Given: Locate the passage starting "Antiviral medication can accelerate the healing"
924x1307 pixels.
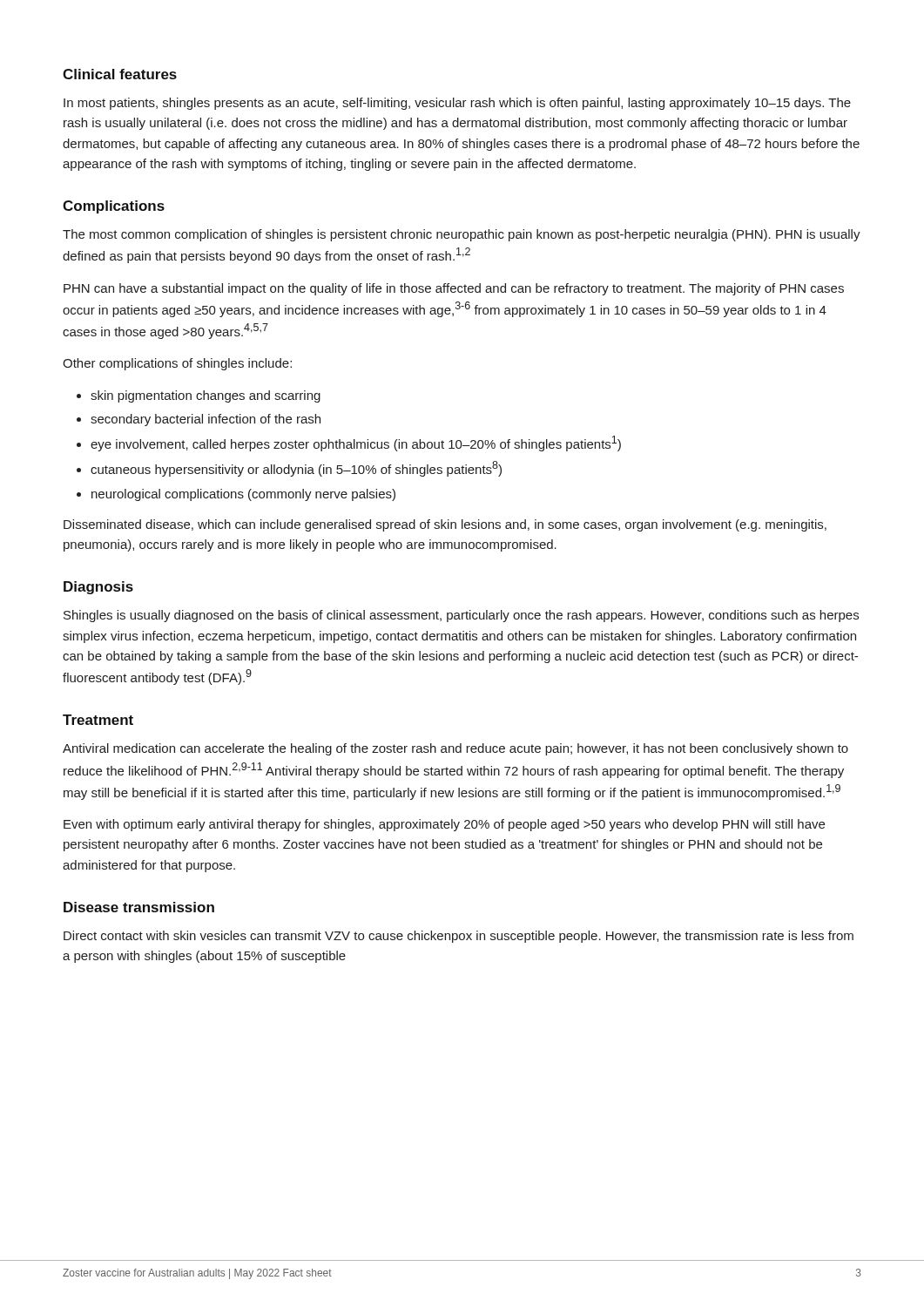Looking at the screenshot, I should point(456,770).
